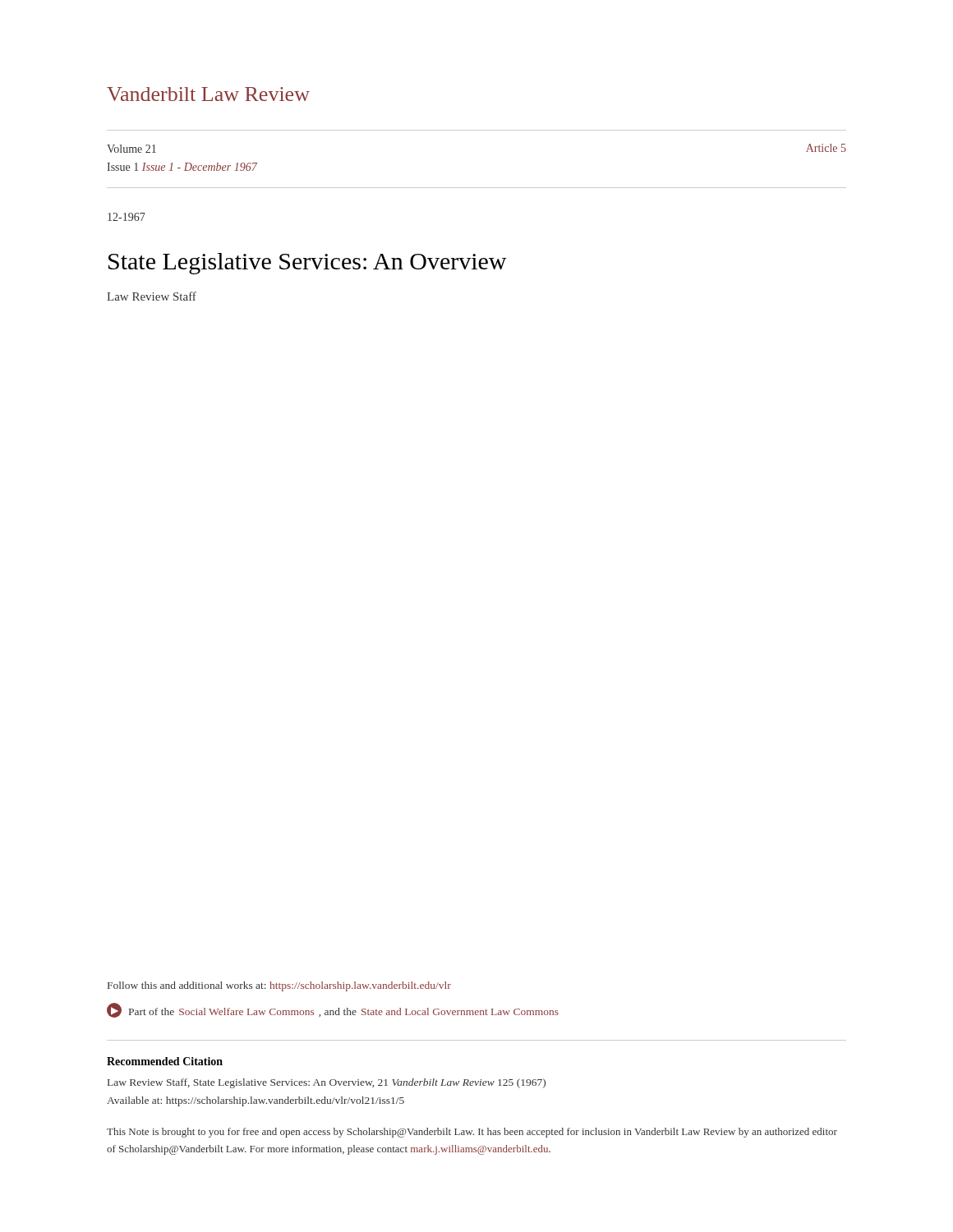953x1232 pixels.
Task: Click on the text block containing "This Note is brought to"
Action: 472,1140
